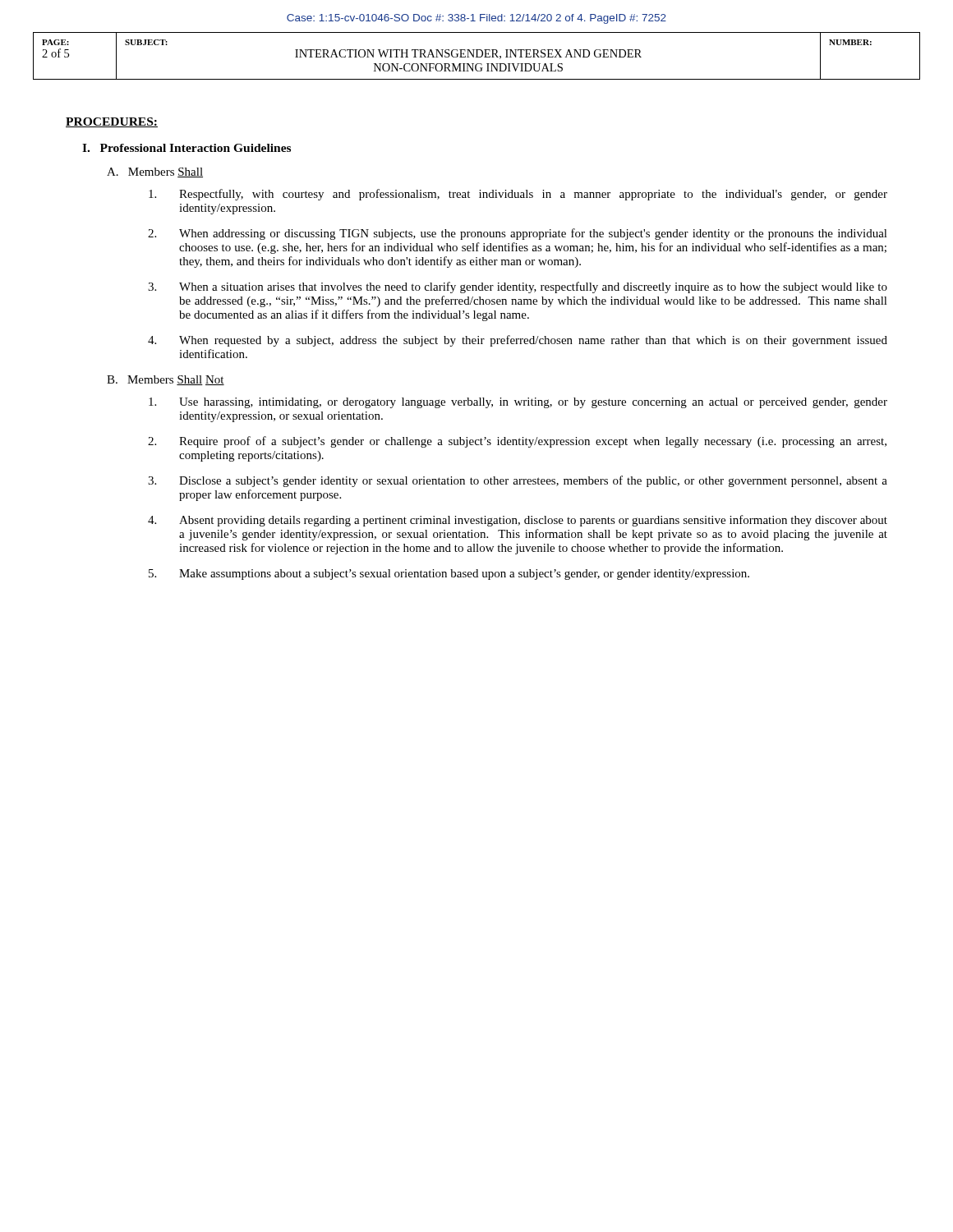
Task: Locate the text "A. Members Shall"
Action: 155,172
